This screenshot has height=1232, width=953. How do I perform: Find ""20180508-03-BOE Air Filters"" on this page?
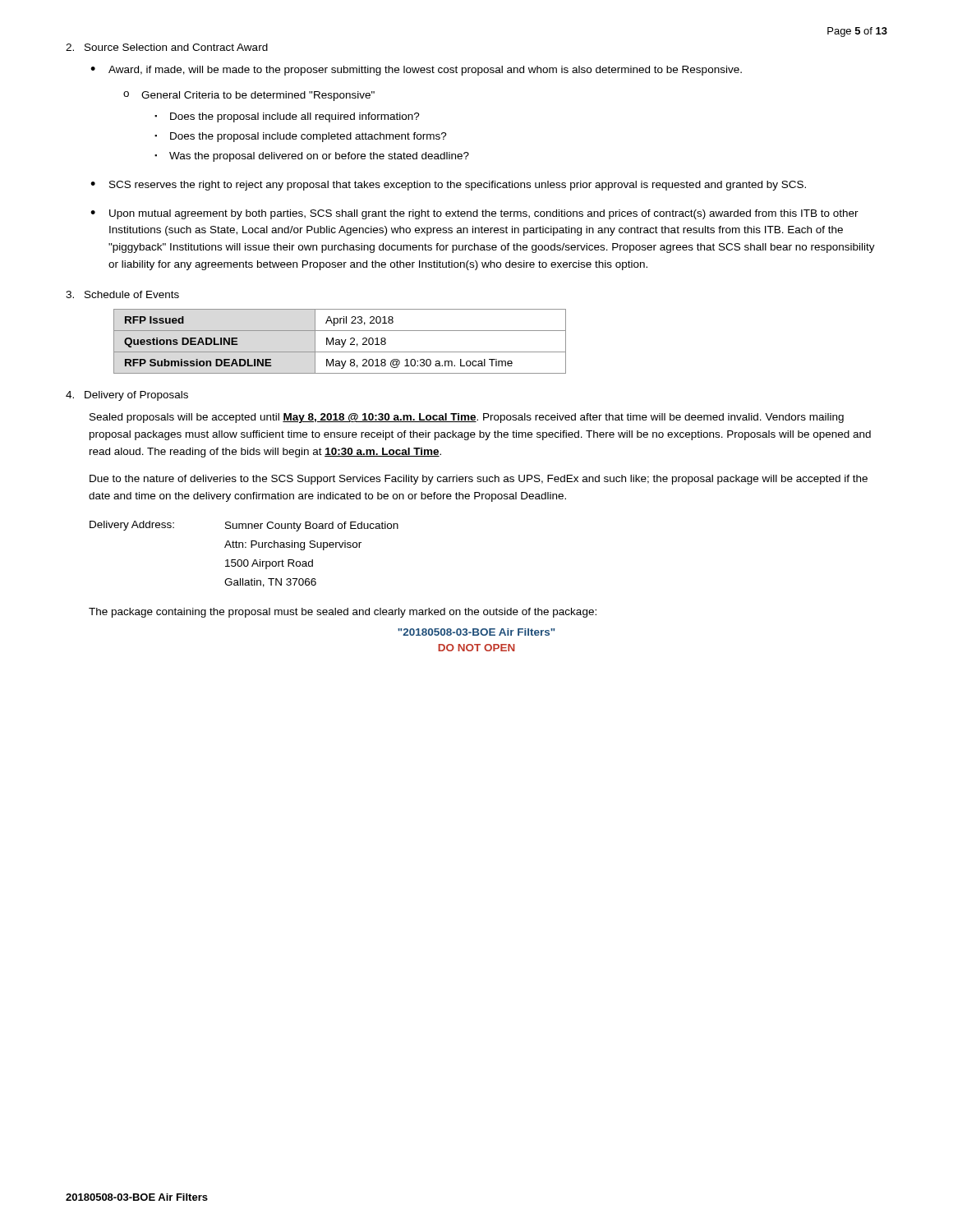476,632
